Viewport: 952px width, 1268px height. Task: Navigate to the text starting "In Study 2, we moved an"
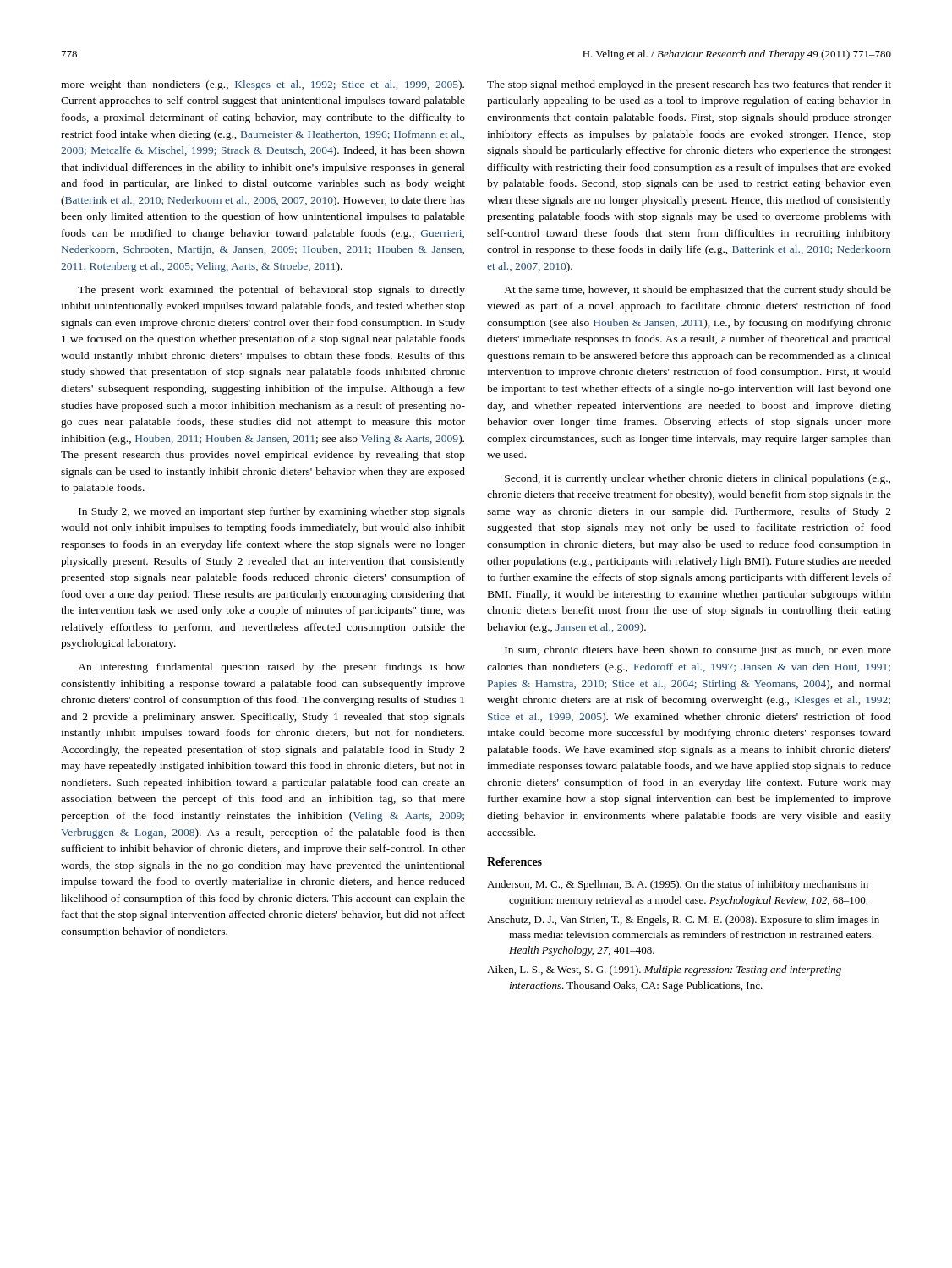(x=263, y=577)
